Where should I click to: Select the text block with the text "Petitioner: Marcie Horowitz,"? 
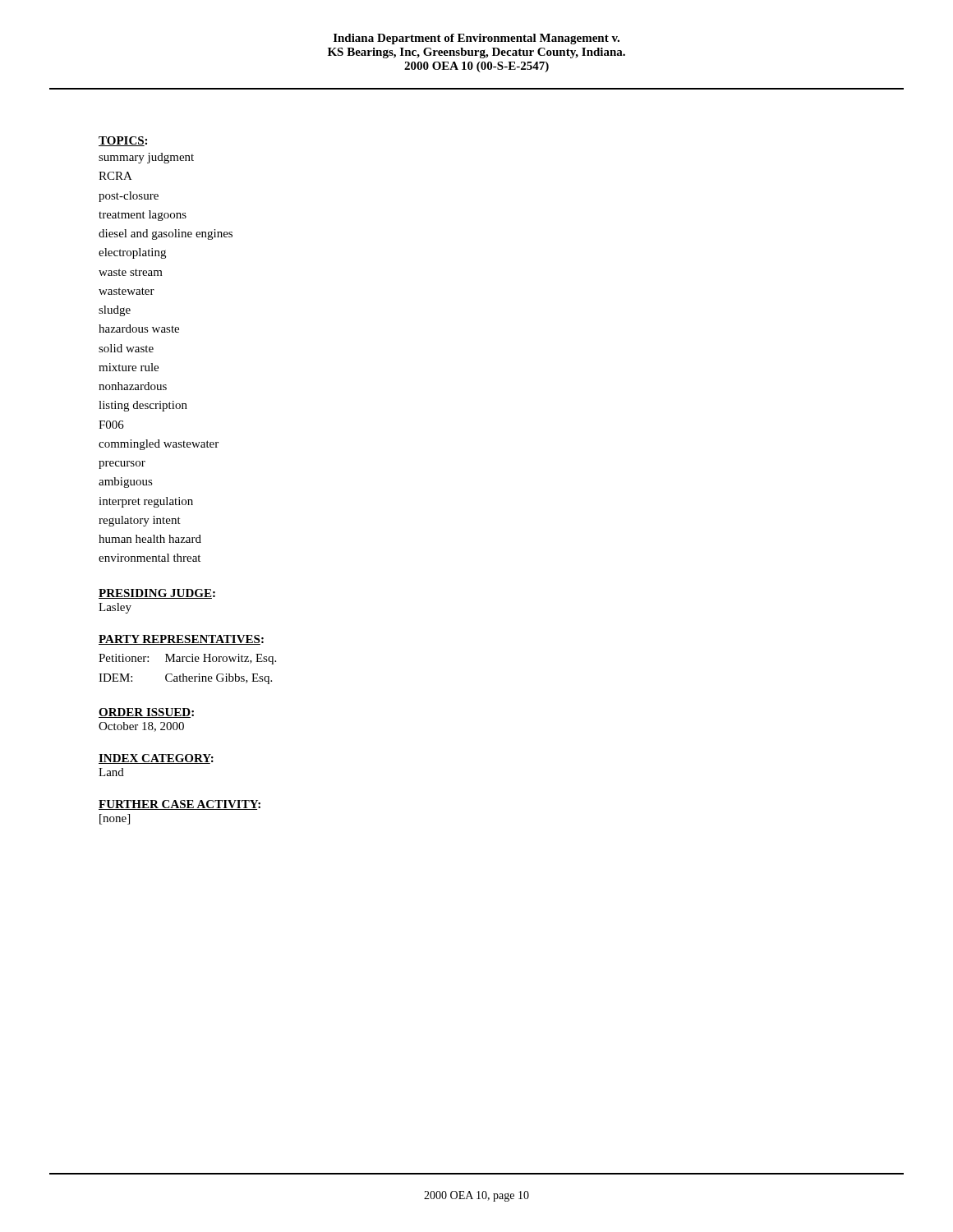[195, 667]
